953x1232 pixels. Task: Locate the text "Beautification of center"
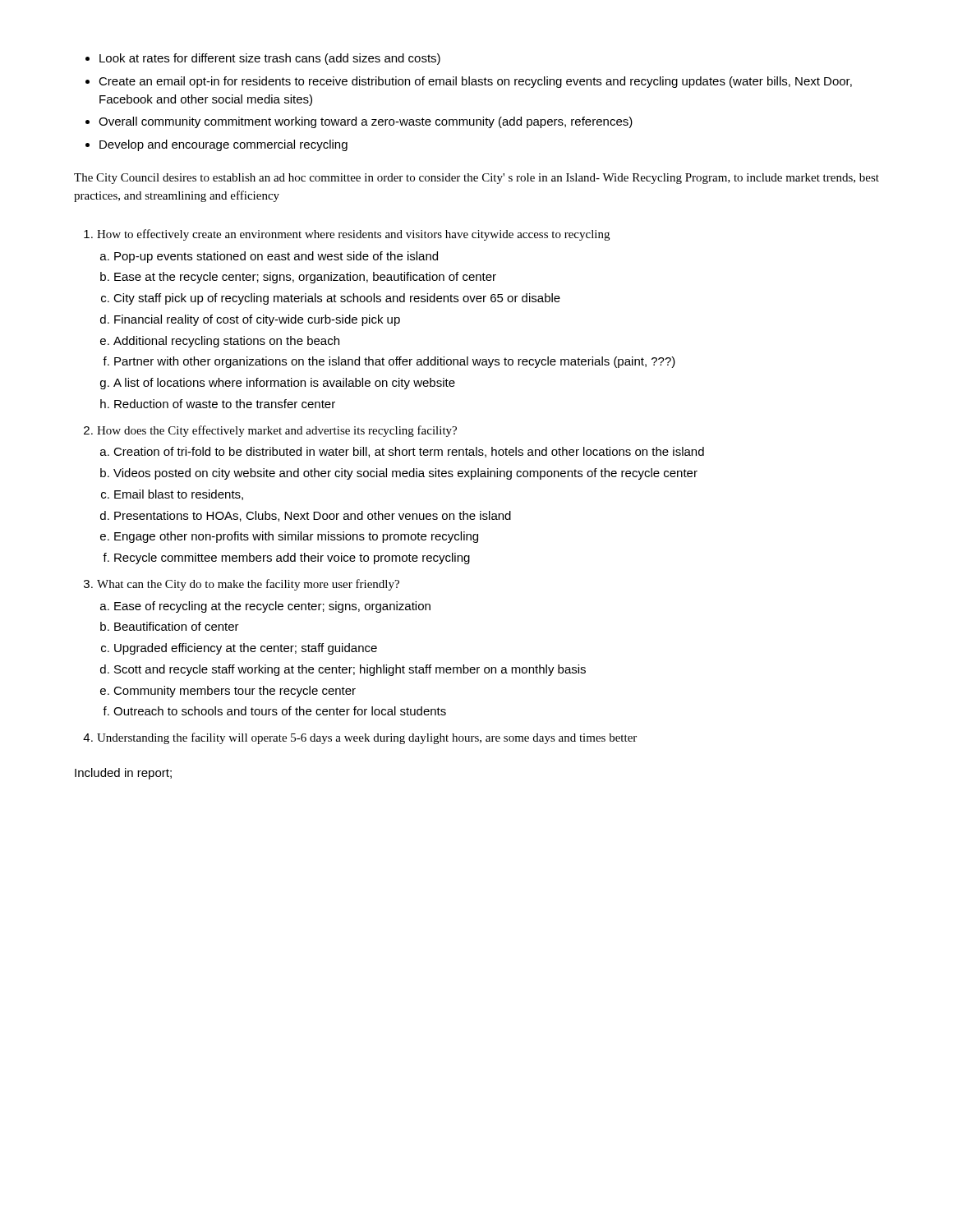(x=176, y=626)
